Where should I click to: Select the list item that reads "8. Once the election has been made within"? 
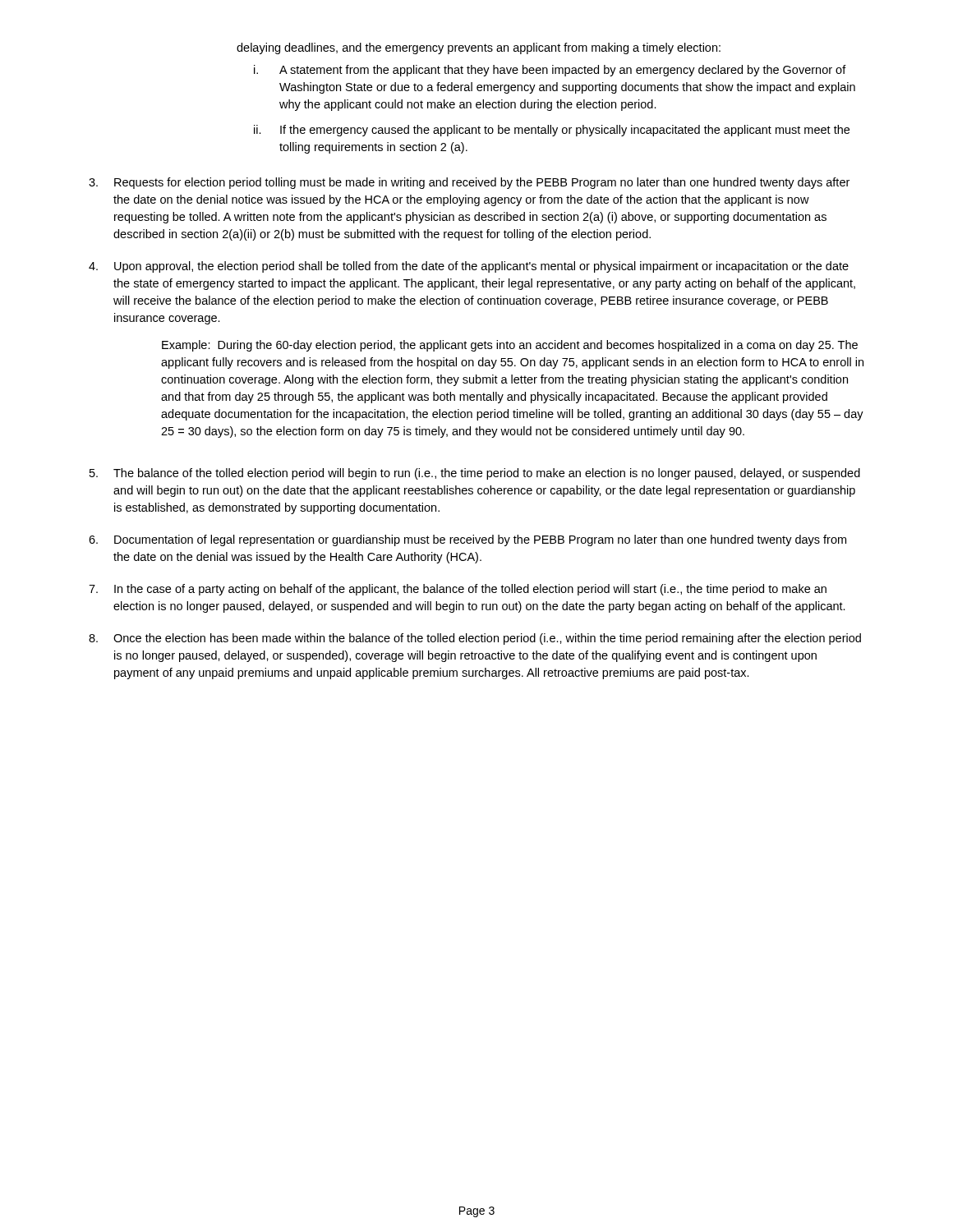click(476, 656)
